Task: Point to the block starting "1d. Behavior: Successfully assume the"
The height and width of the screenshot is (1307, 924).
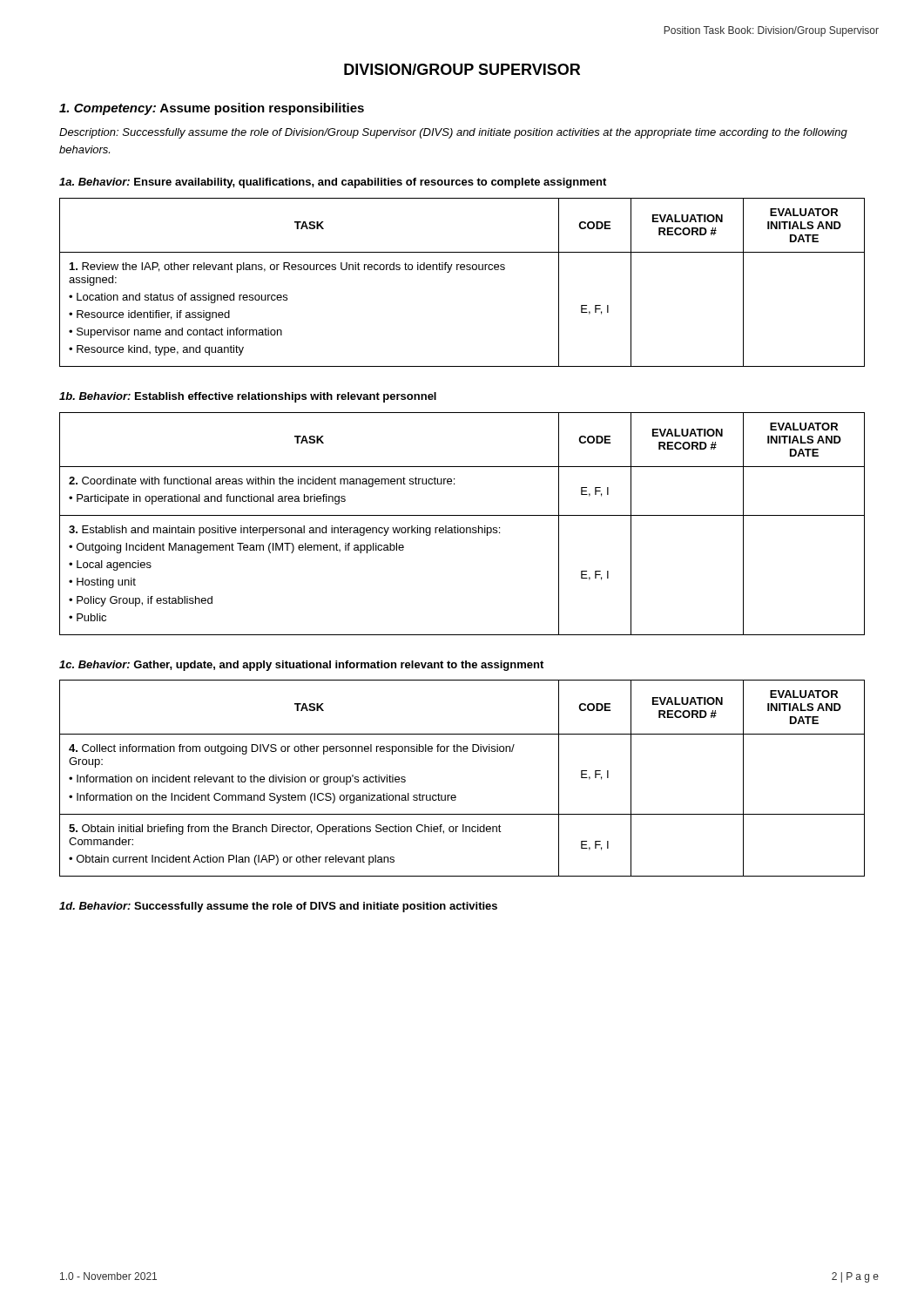Action: (x=278, y=906)
